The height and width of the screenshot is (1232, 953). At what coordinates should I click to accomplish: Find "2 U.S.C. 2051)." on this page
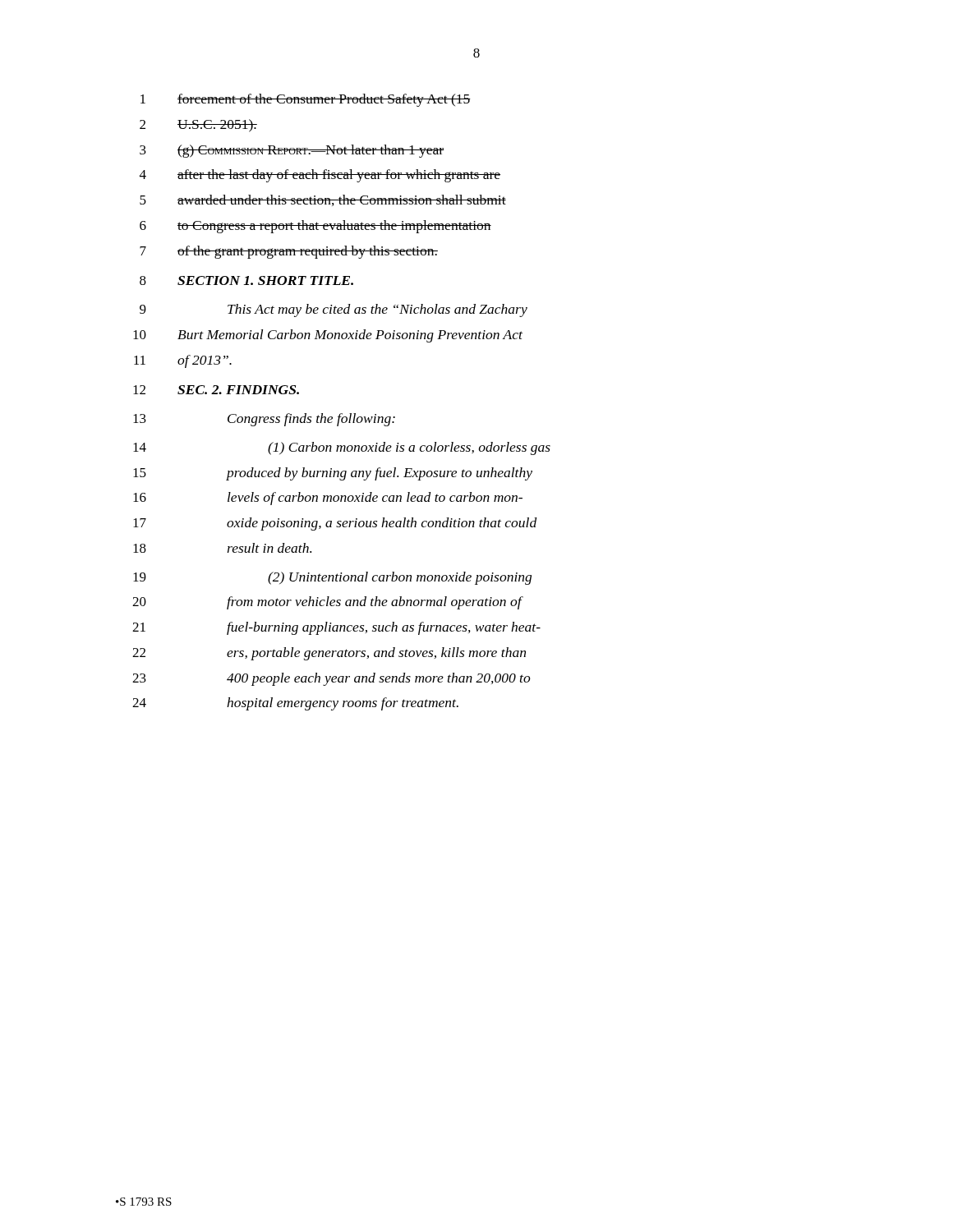(x=198, y=126)
